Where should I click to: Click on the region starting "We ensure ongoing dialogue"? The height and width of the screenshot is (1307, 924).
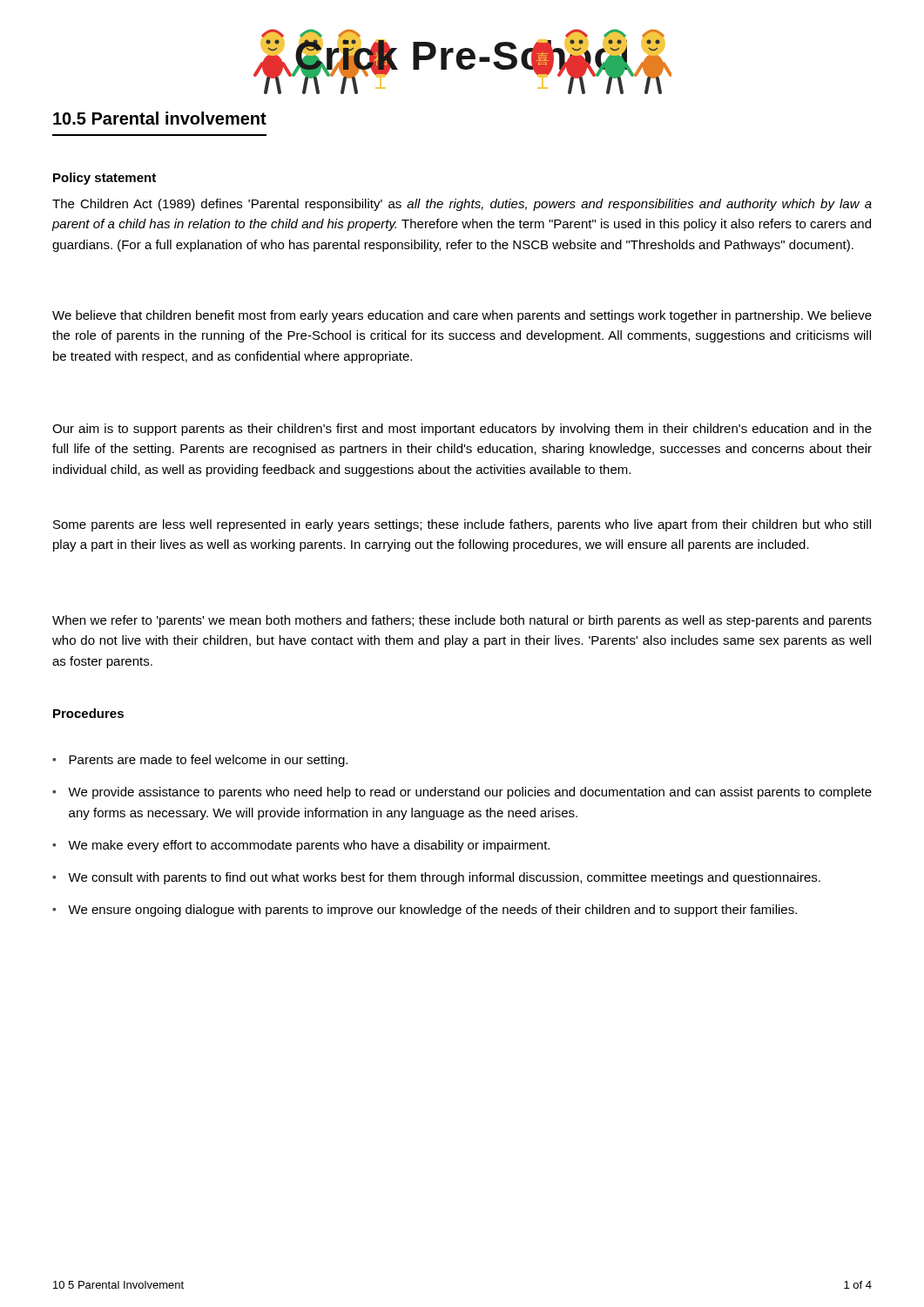pyautogui.click(x=433, y=909)
